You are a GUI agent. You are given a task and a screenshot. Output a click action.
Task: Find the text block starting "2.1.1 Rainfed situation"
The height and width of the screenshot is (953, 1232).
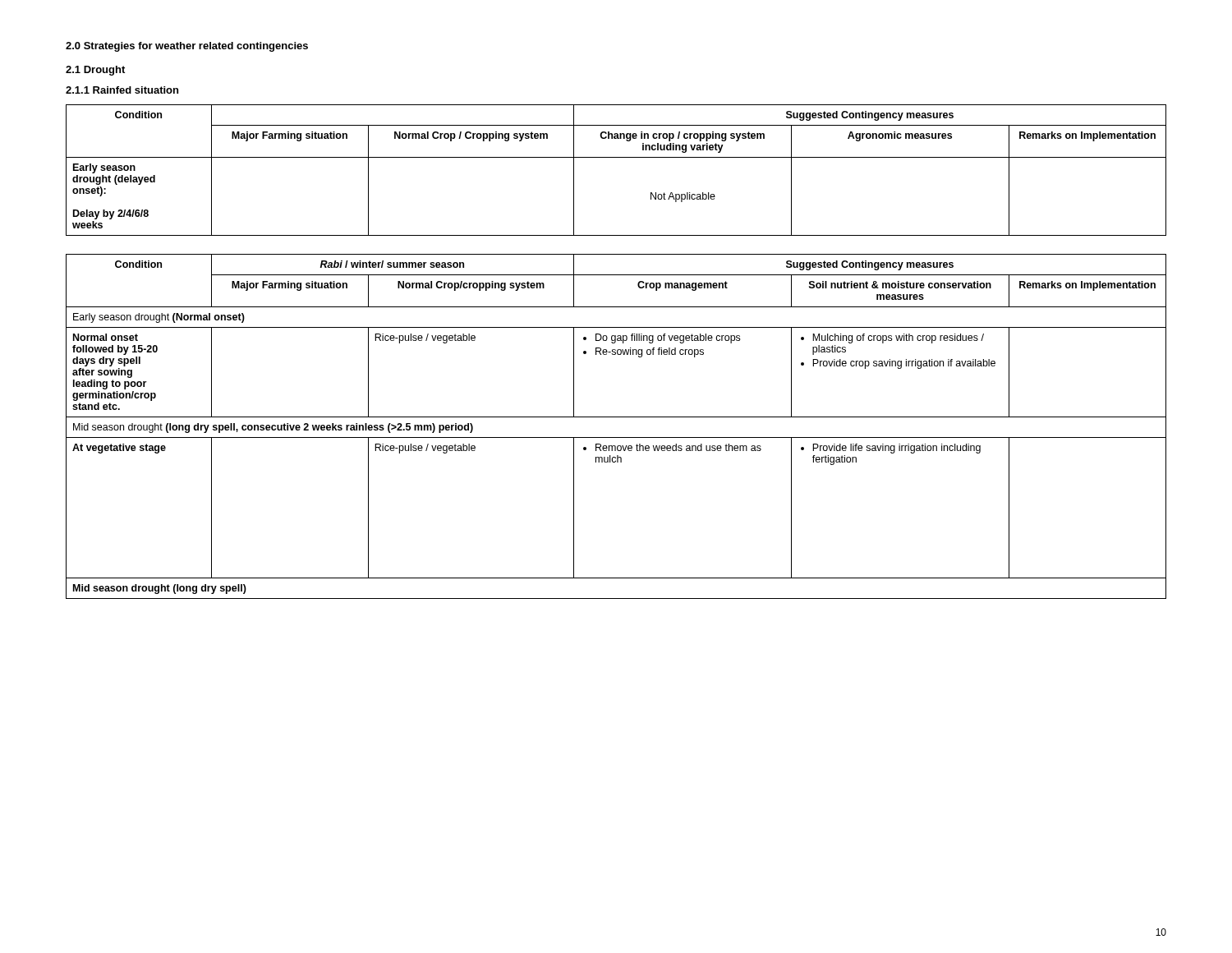[x=122, y=90]
